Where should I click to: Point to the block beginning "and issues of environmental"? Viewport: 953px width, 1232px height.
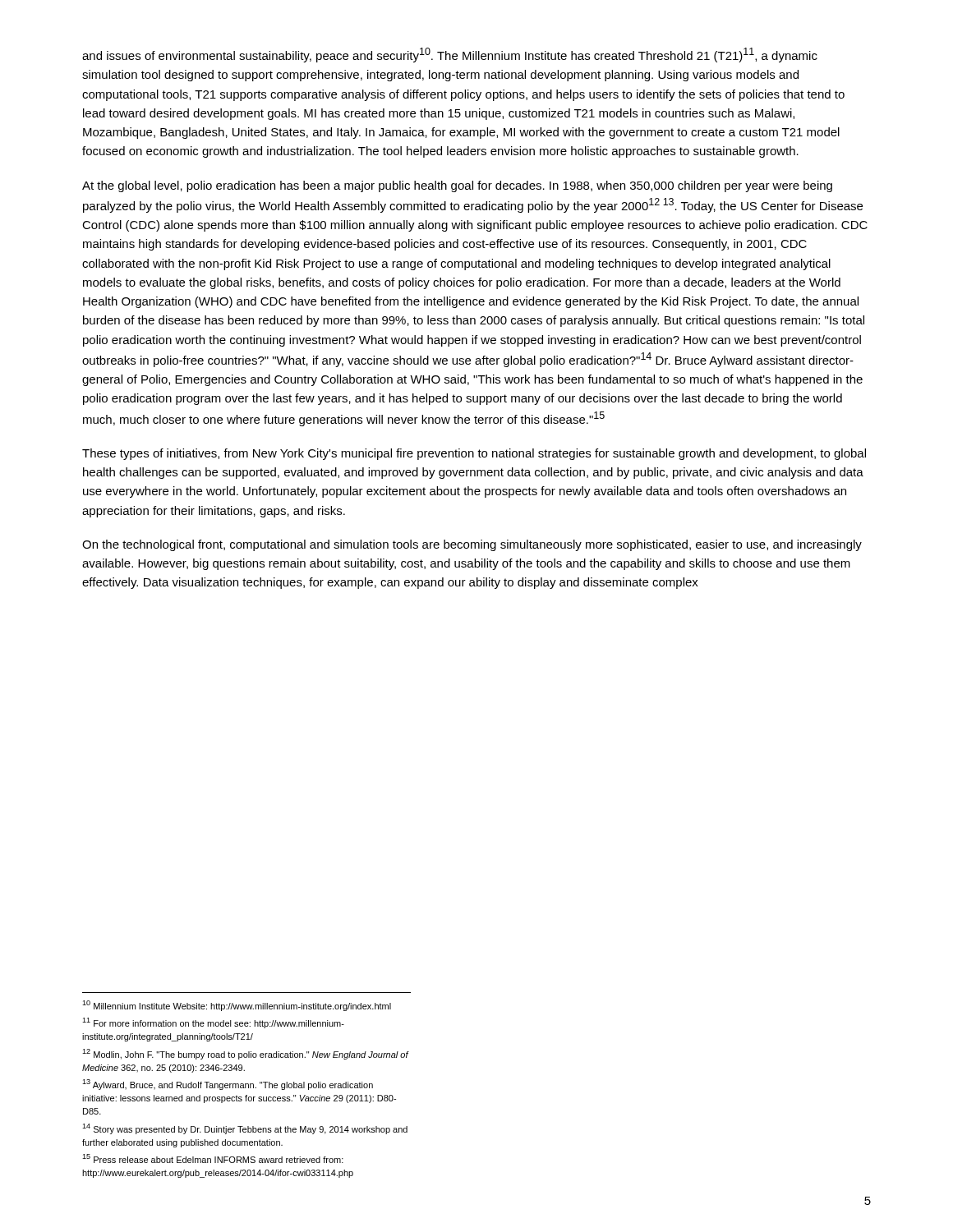(x=476, y=102)
